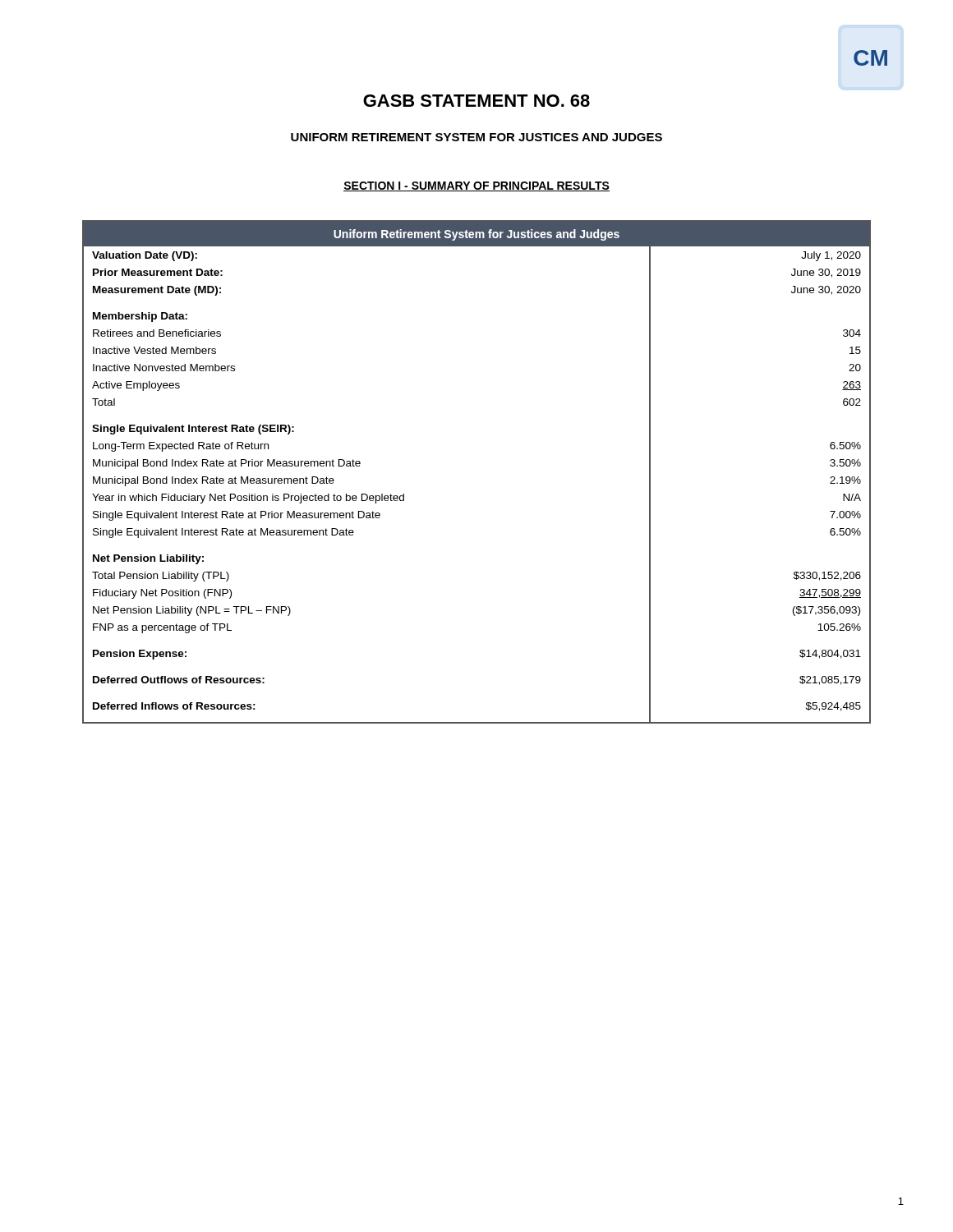The width and height of the screenshot is (953, 1232).
Task: Find the region starting "UNIFORM RETIREMENT SYSTEM FOR JUSTICES"
Action: (476, 137)
